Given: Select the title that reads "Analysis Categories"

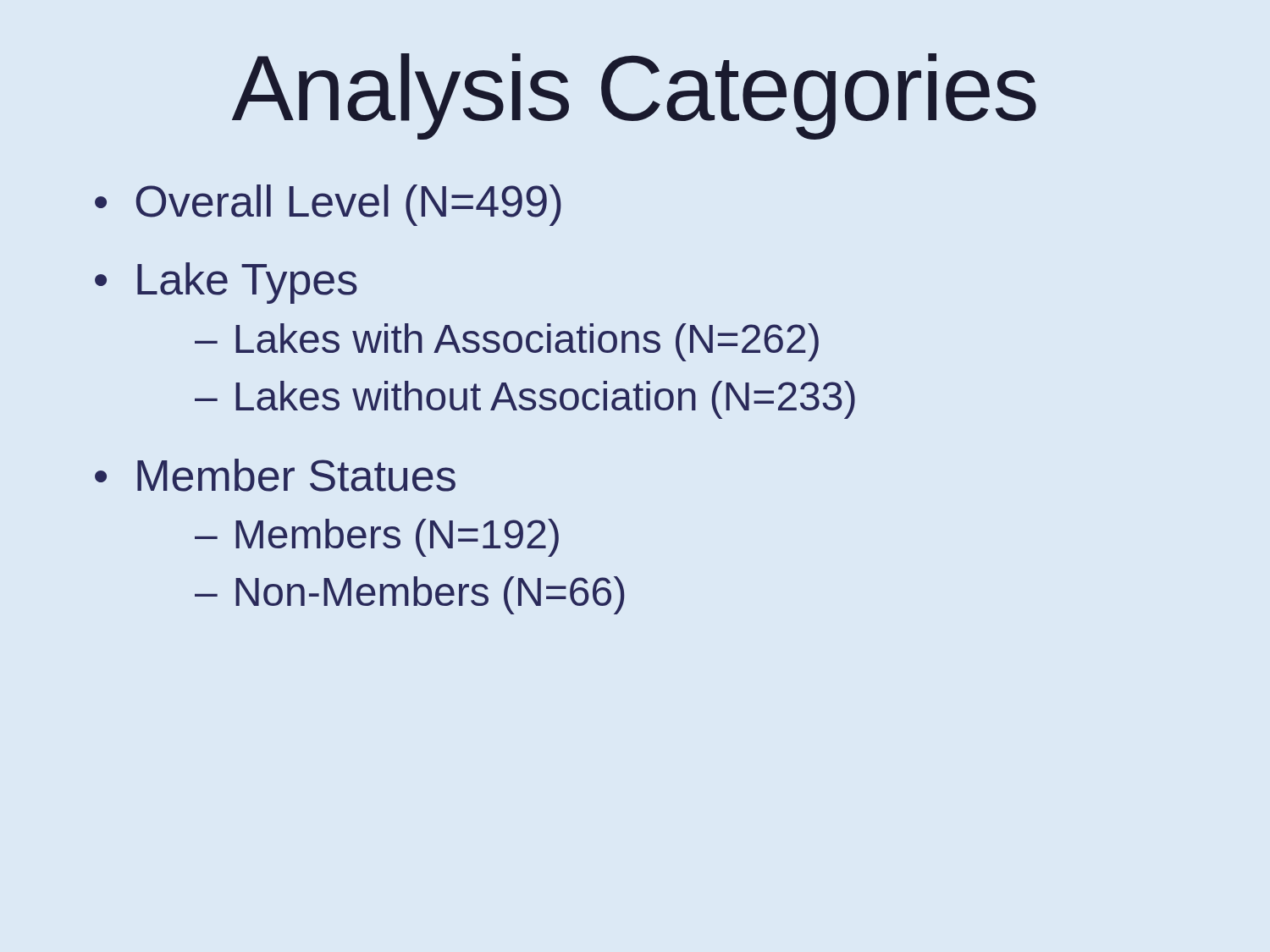Looking at the screenshot, I should point(635,88).
